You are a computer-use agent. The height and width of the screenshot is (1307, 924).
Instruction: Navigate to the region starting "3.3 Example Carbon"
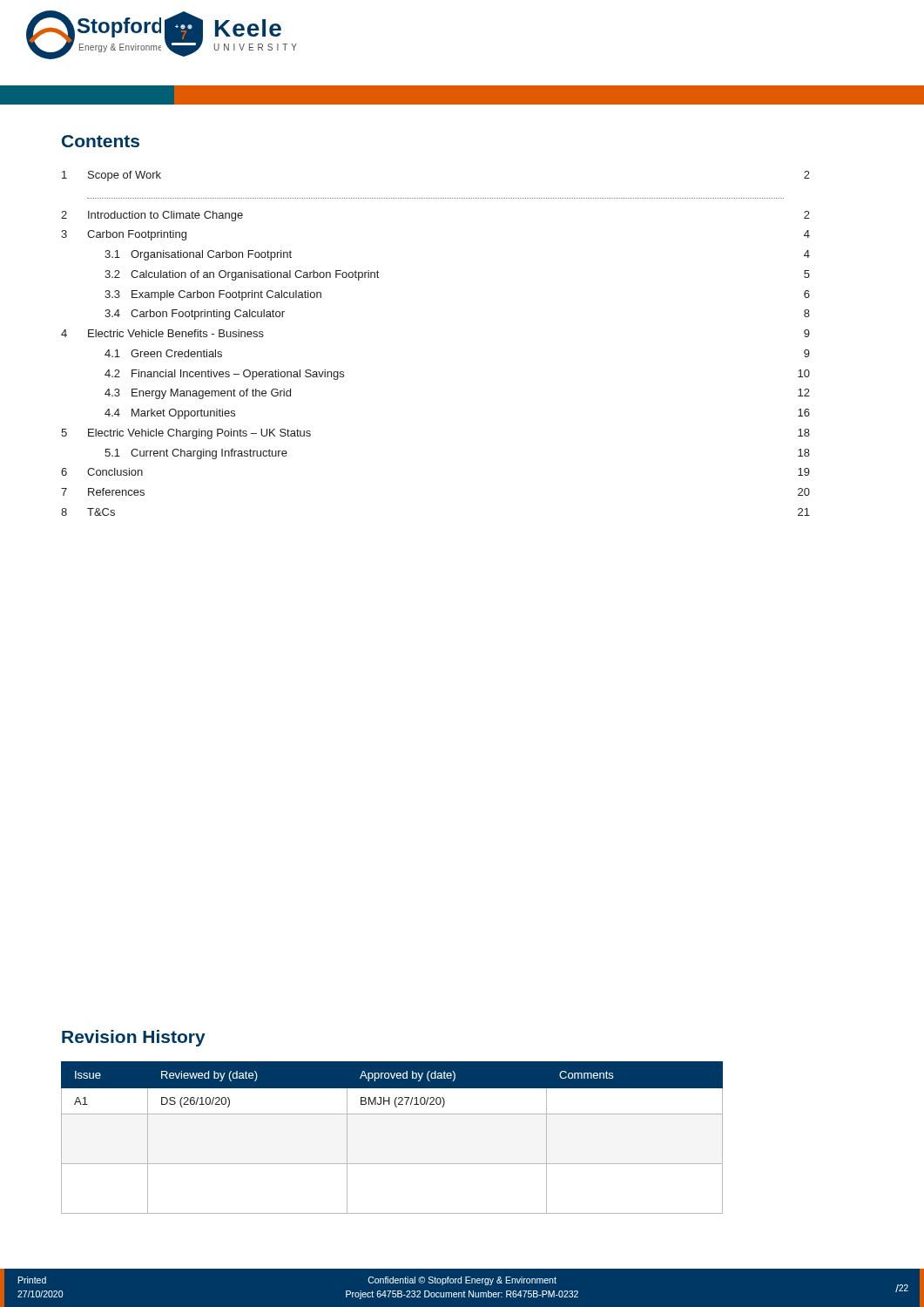227,295
